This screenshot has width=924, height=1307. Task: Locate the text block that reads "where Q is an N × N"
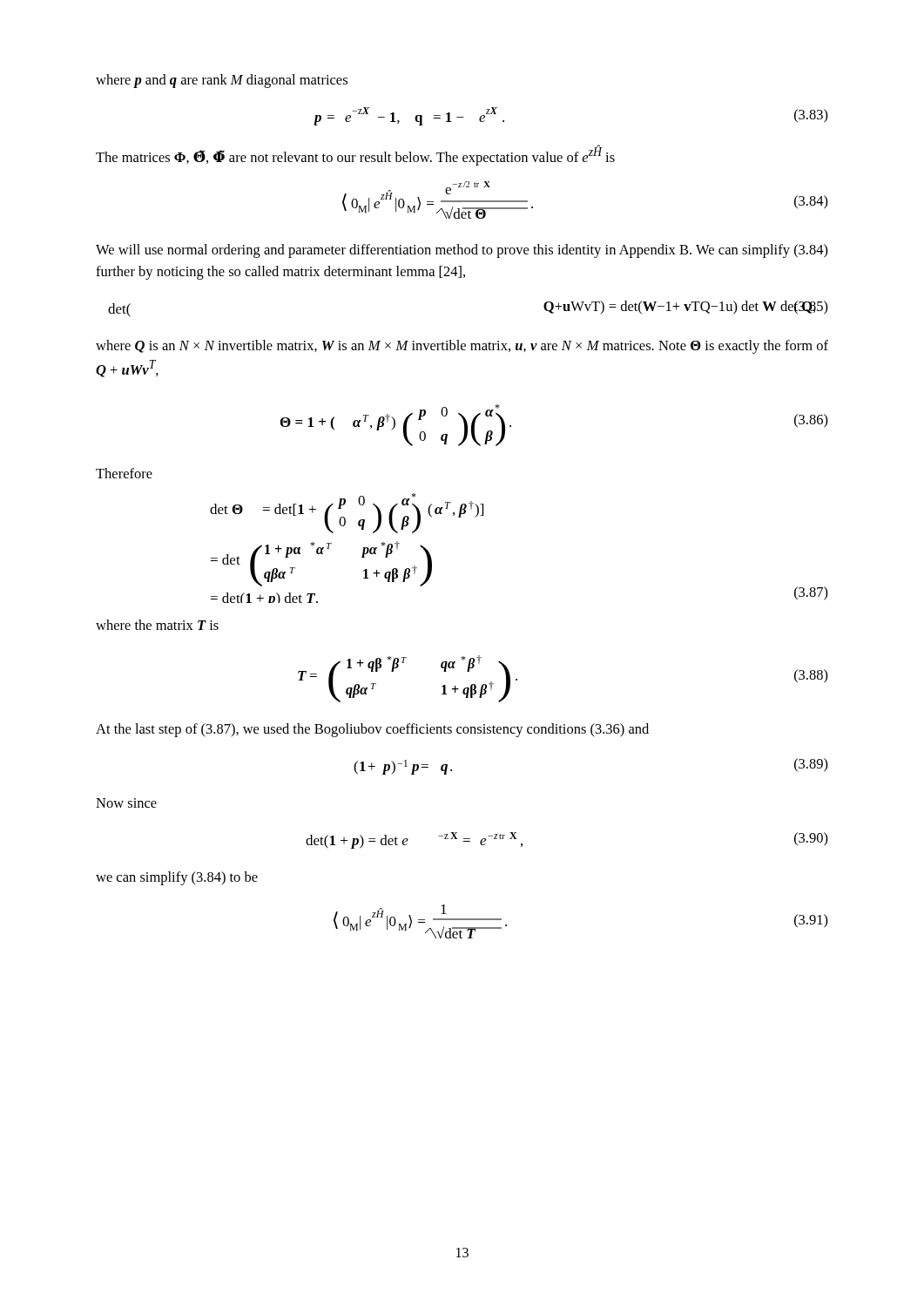462,357
